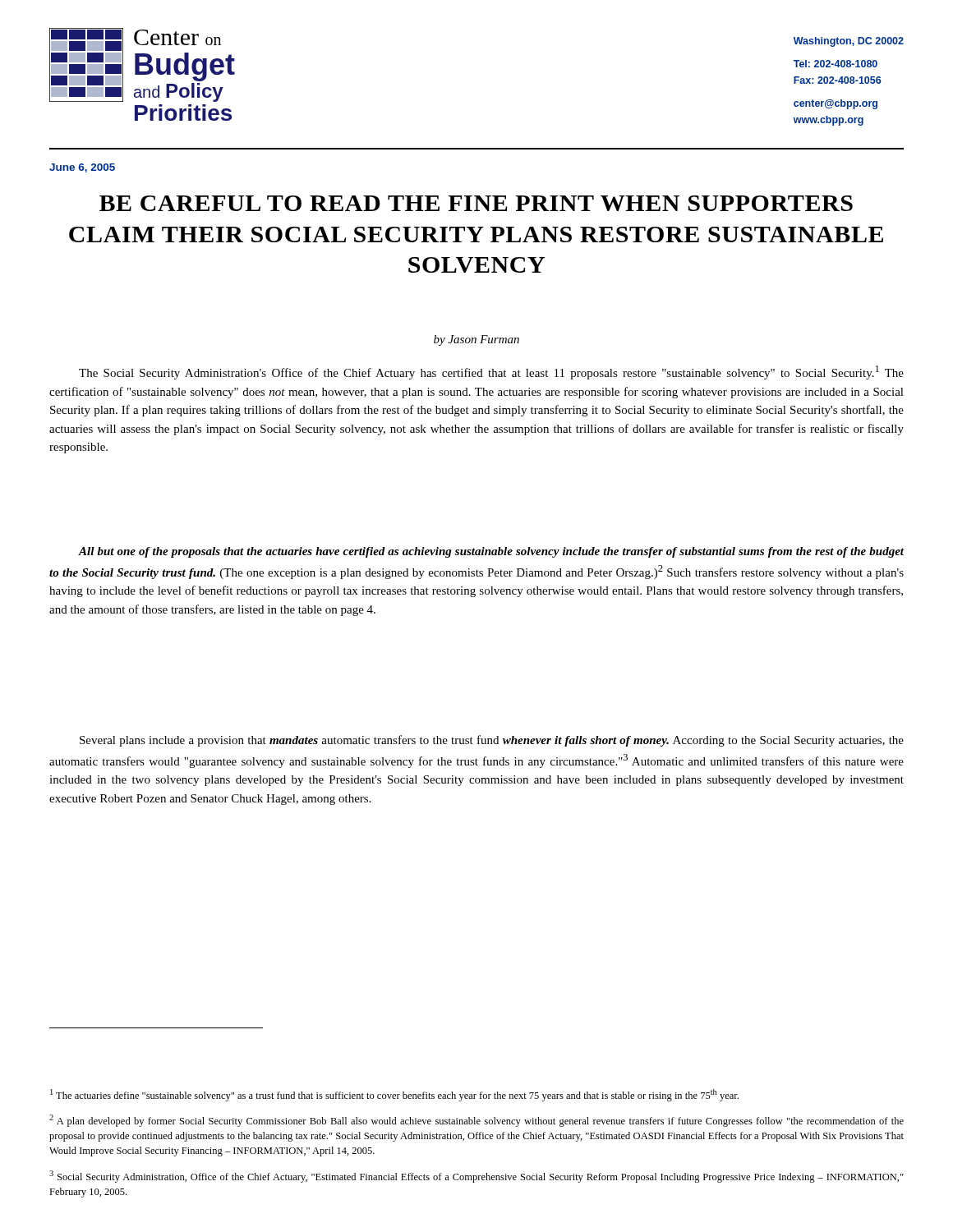Find the block on this page that starts "2 A plan developed by former Social Security"
953x1232 pixels.
click(476, 1135)
